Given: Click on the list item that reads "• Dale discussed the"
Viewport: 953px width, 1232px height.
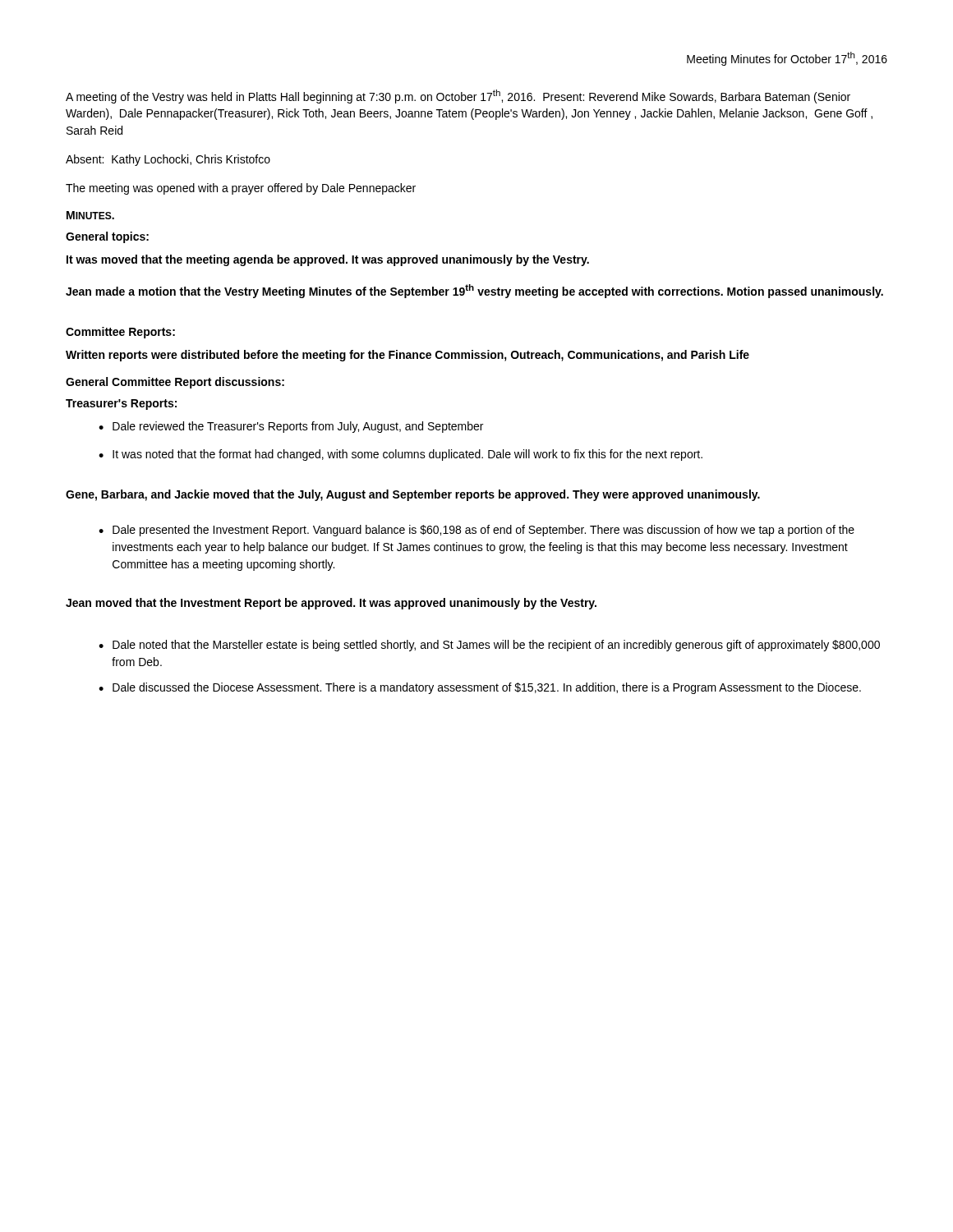Looking at the screenshot, I should (493, 689).
